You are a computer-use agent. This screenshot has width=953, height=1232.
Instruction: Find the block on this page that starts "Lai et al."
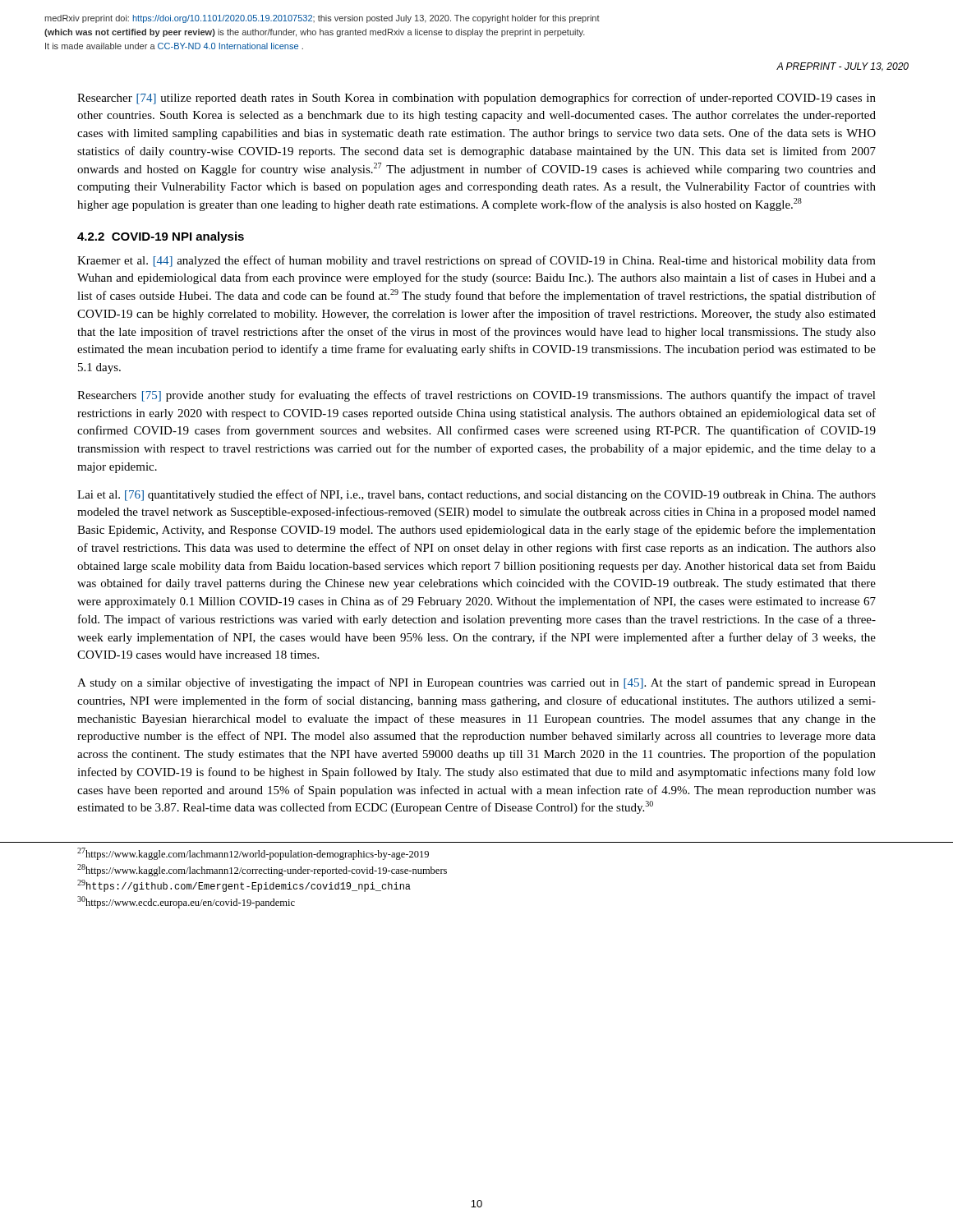pos(476,575)
